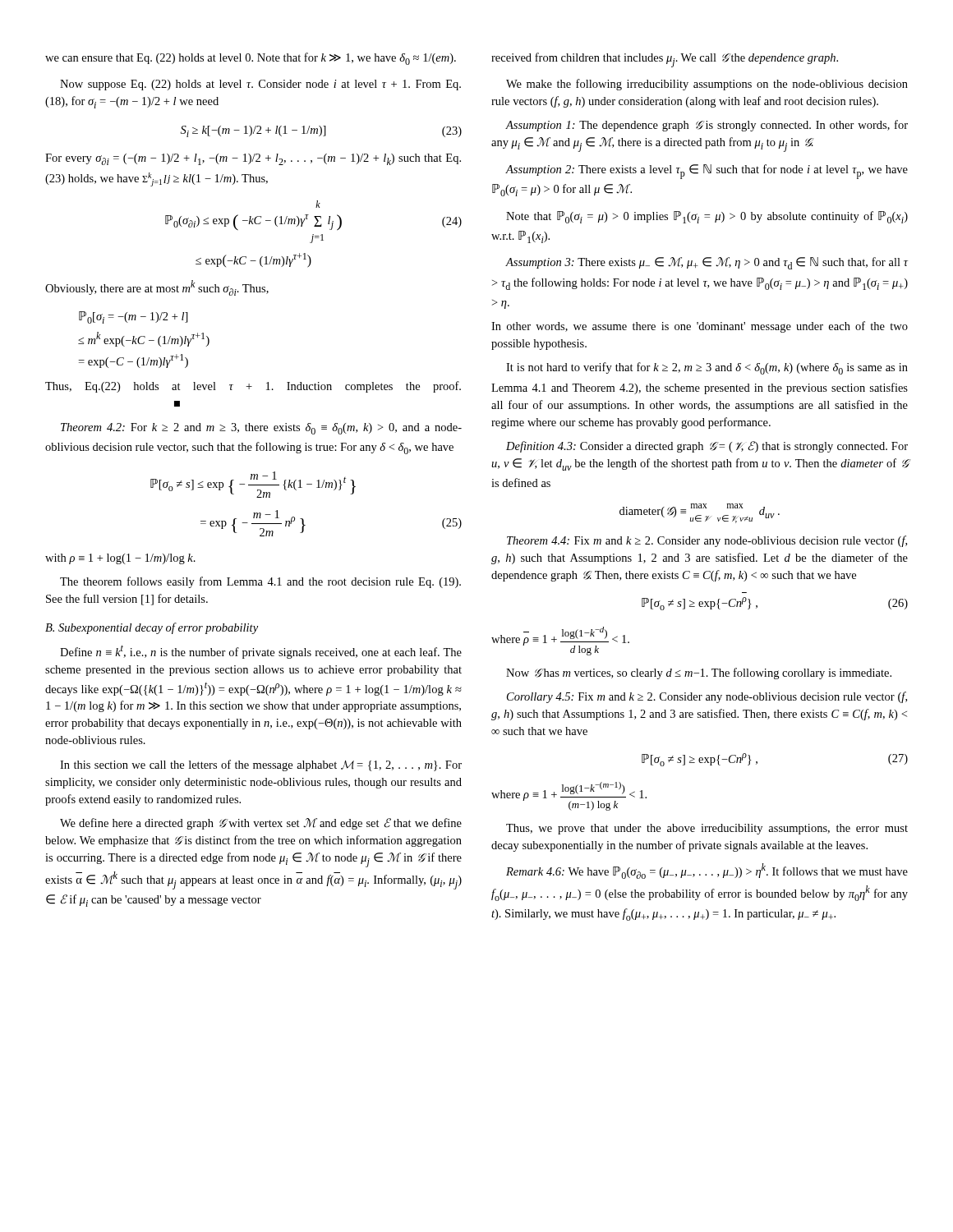Point to the block beginning "Remark 4.6: We have"
Screen dimensions: 1232x953
point(700,893)
